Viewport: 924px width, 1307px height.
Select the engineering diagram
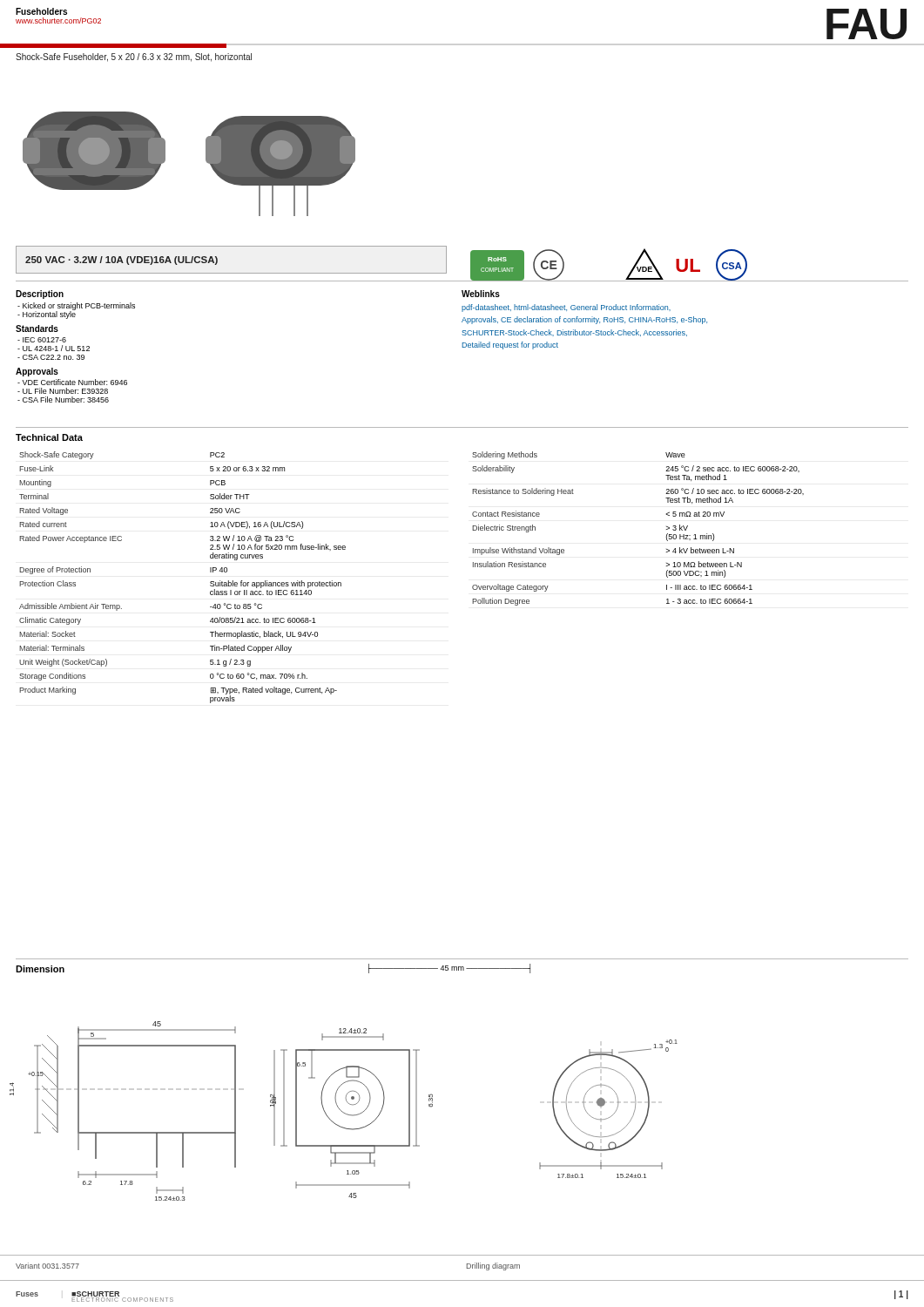pos(462,1111)
